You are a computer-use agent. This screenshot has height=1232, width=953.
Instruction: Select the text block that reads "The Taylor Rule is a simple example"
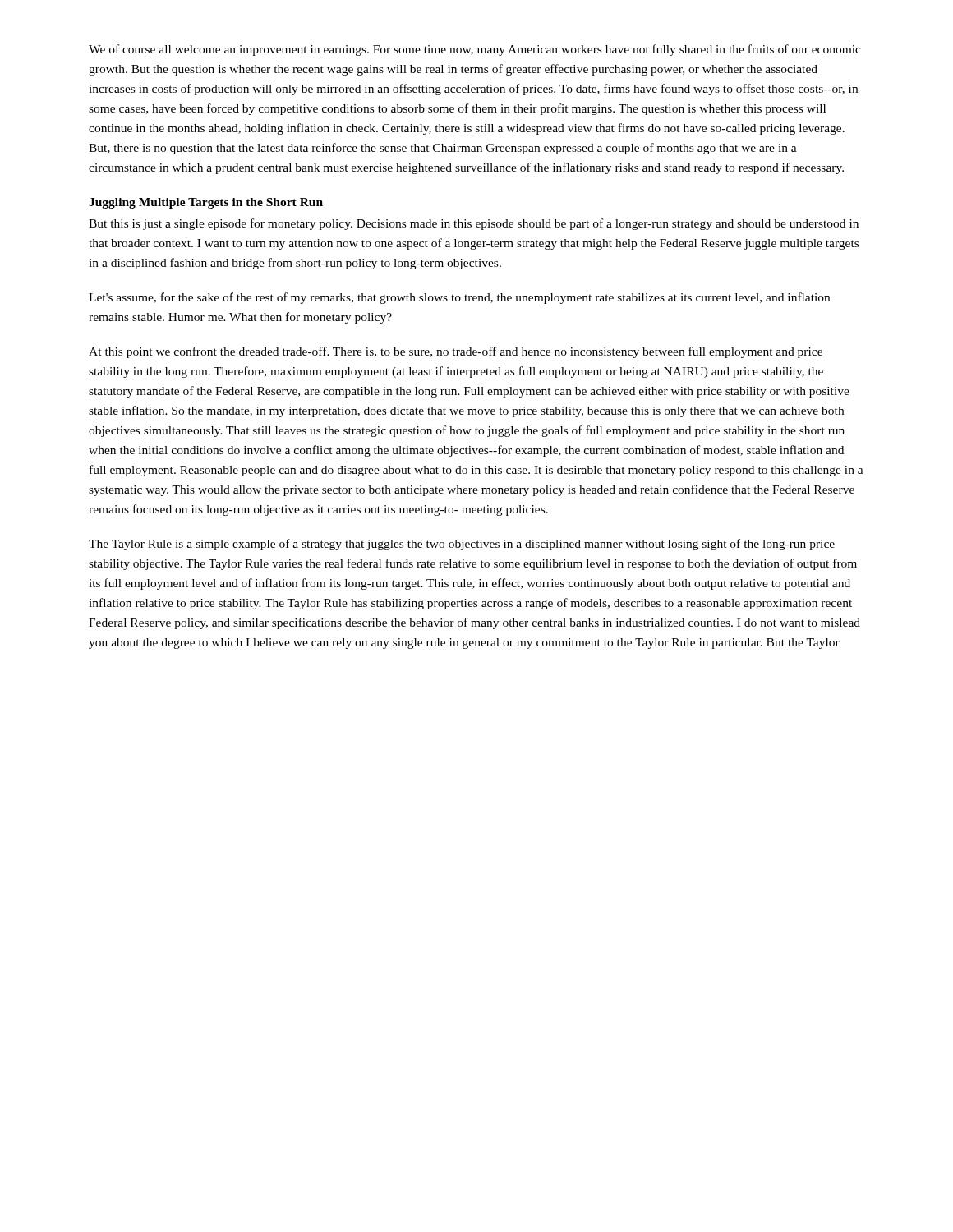pos(474,593)
